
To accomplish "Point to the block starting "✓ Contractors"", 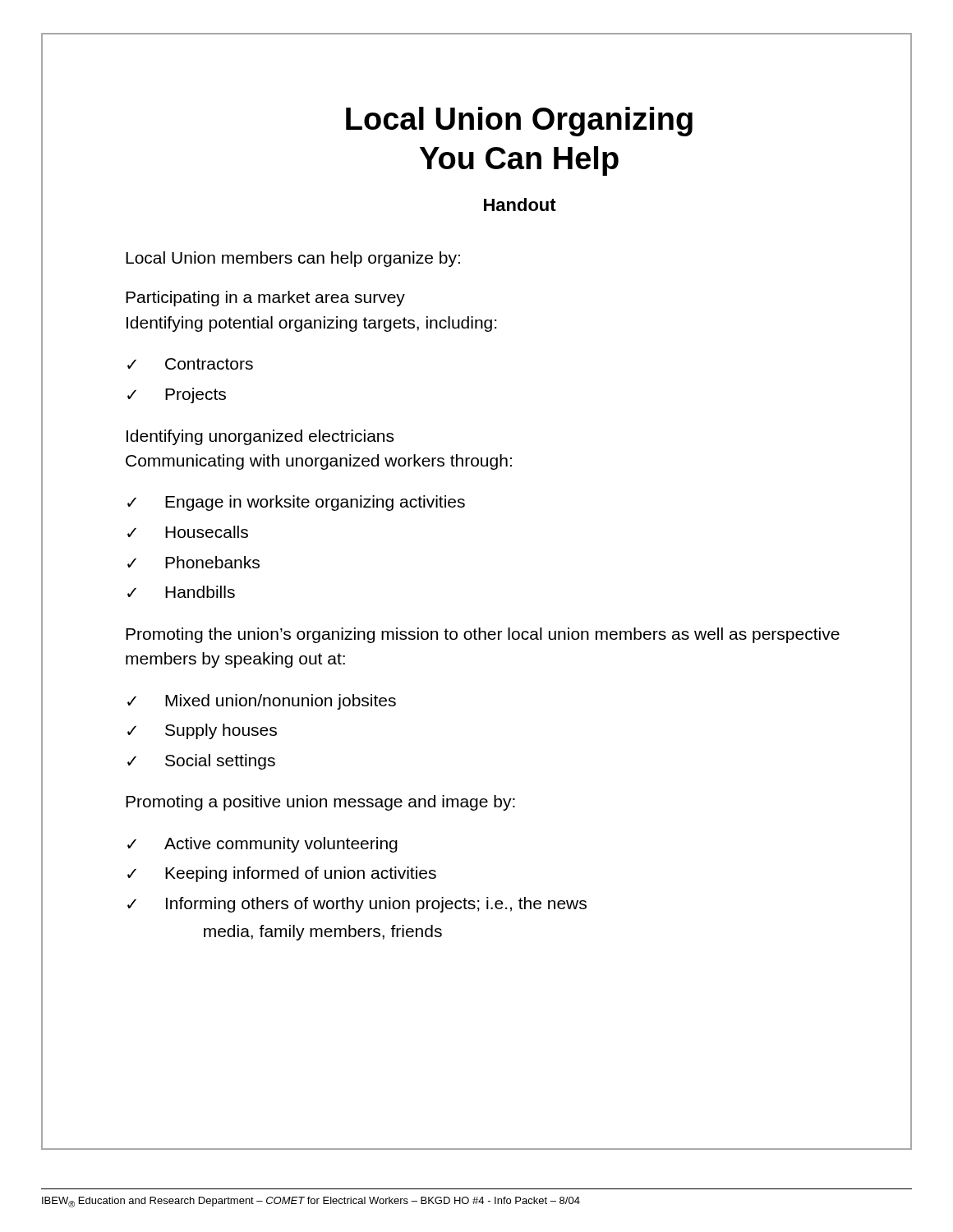I will (x=189, y=363).
